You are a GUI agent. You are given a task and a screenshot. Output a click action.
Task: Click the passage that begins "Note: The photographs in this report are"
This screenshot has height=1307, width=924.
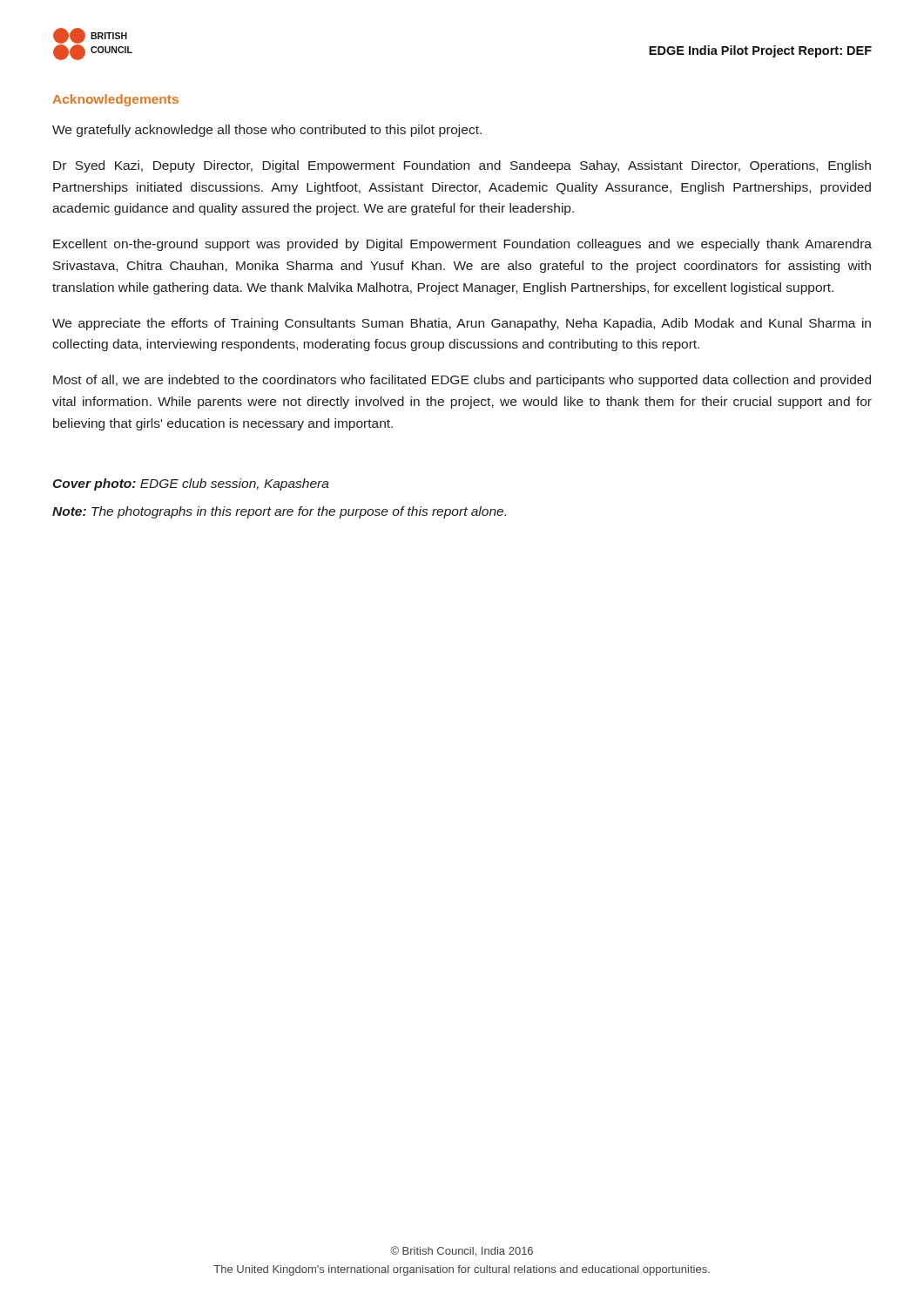(280, 511)
